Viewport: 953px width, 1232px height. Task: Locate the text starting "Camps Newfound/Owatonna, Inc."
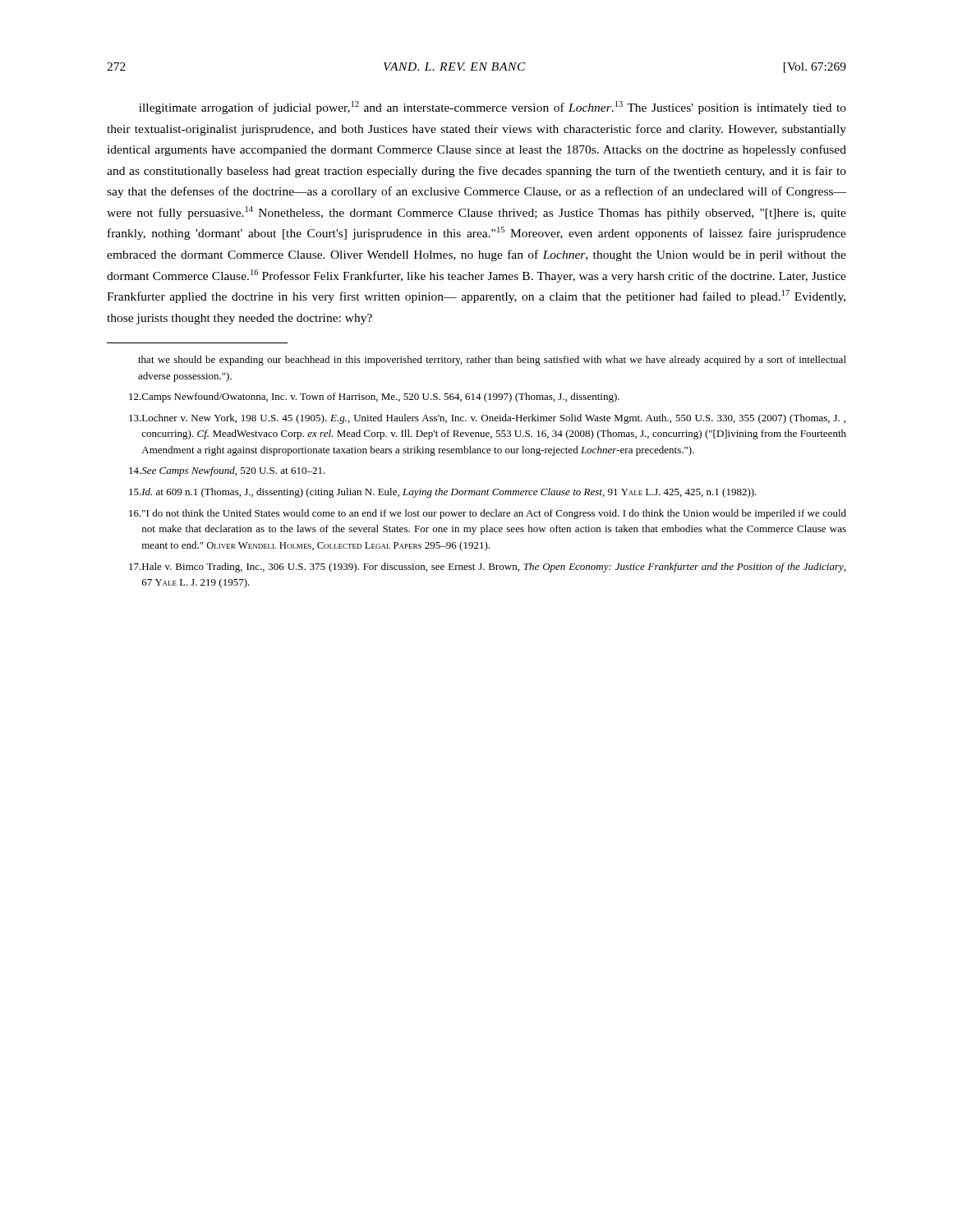coord(476,397)
